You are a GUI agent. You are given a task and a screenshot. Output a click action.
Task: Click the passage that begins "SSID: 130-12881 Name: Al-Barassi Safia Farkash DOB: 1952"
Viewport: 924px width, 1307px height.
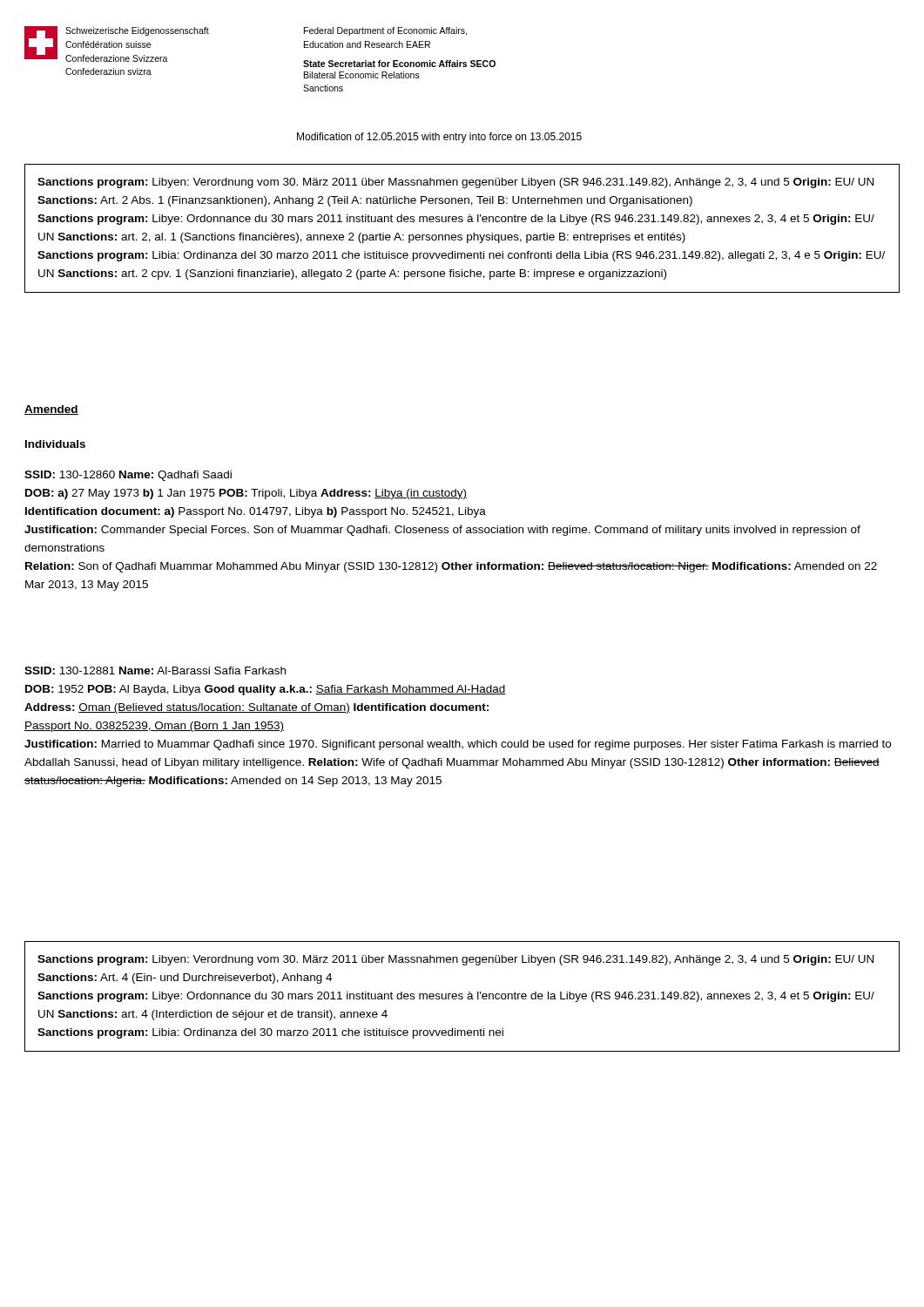click(155, 670)
